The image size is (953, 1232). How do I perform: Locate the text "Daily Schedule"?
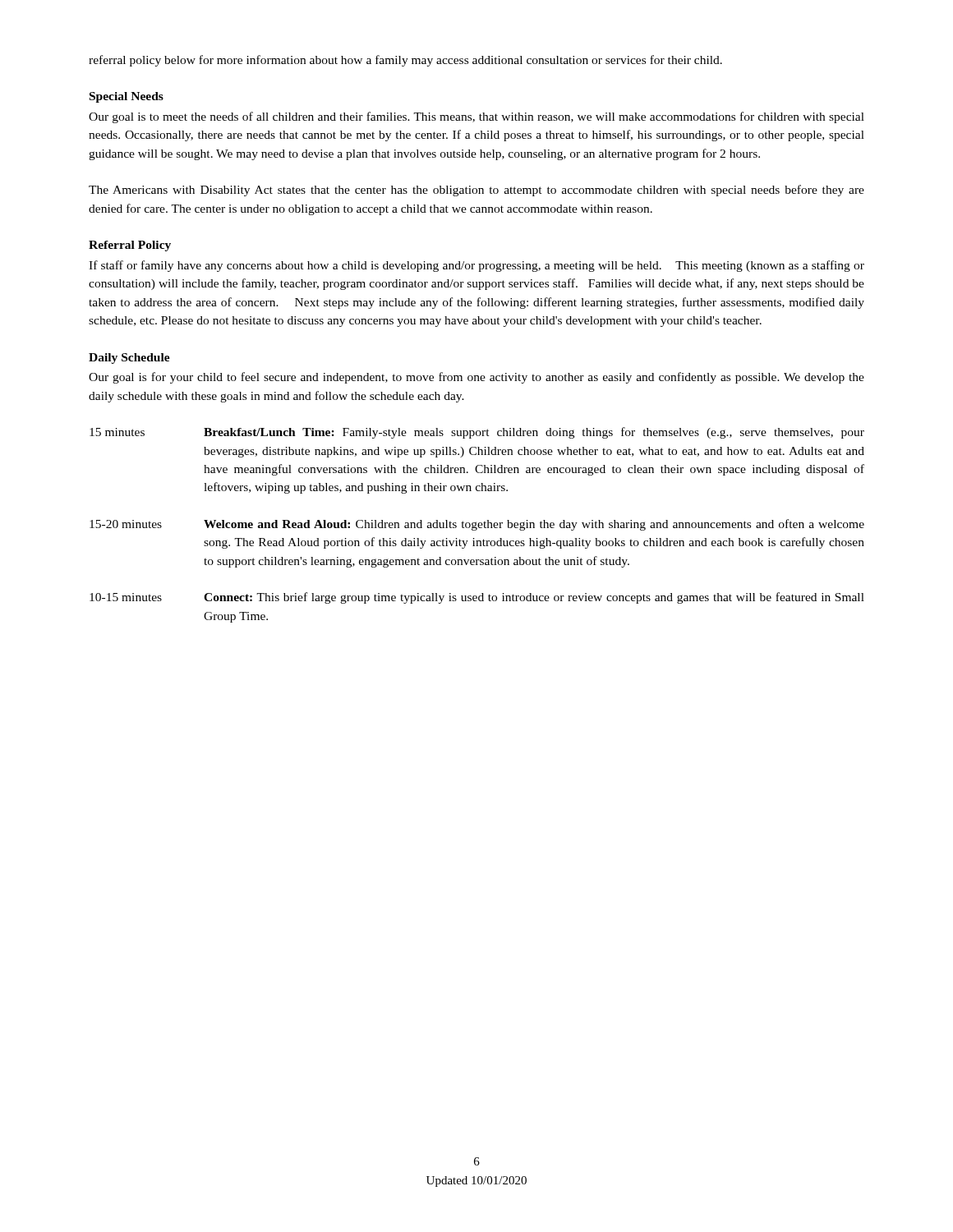click(x=129, y=357)
